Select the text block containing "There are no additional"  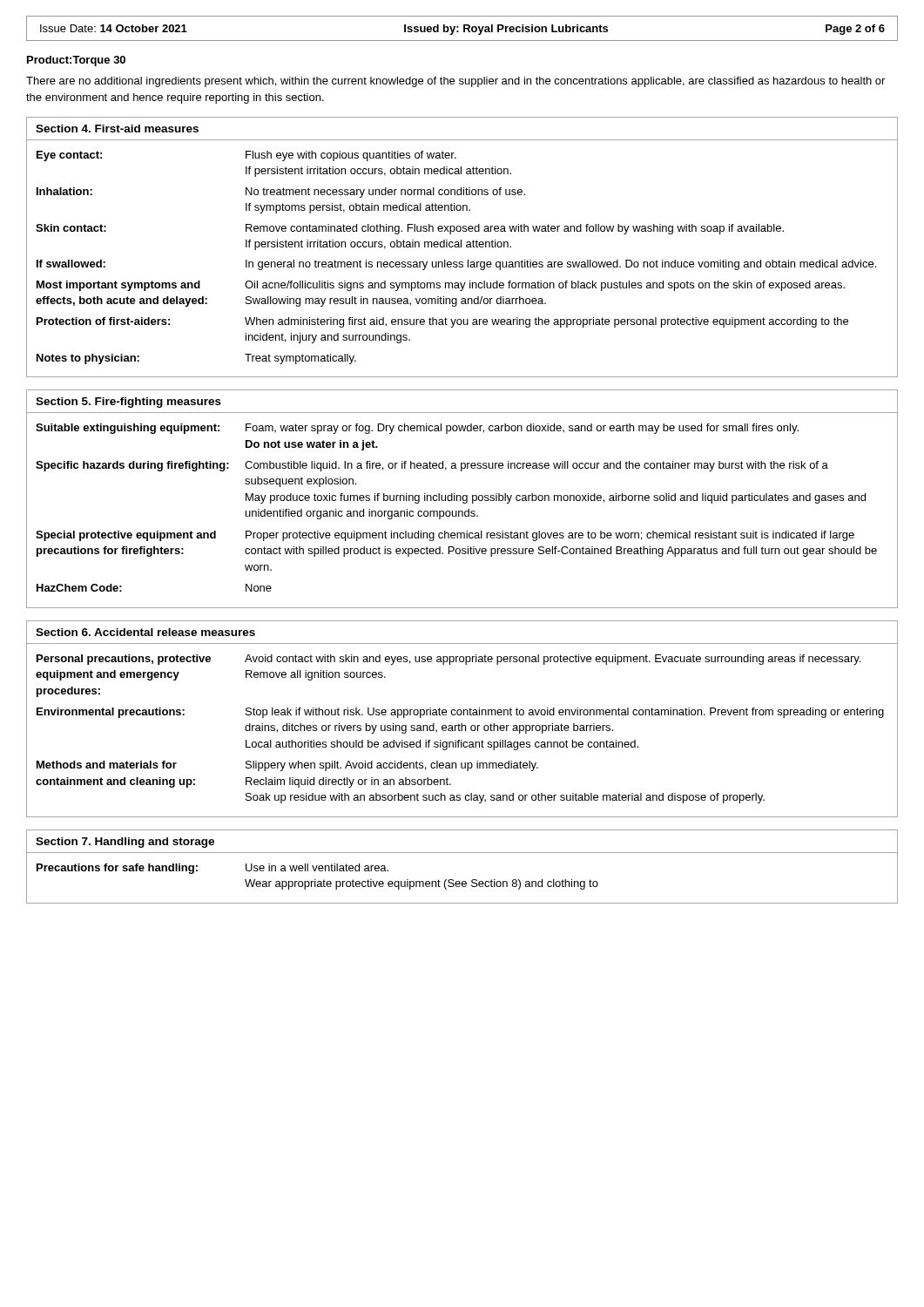(x=456, y=89)
